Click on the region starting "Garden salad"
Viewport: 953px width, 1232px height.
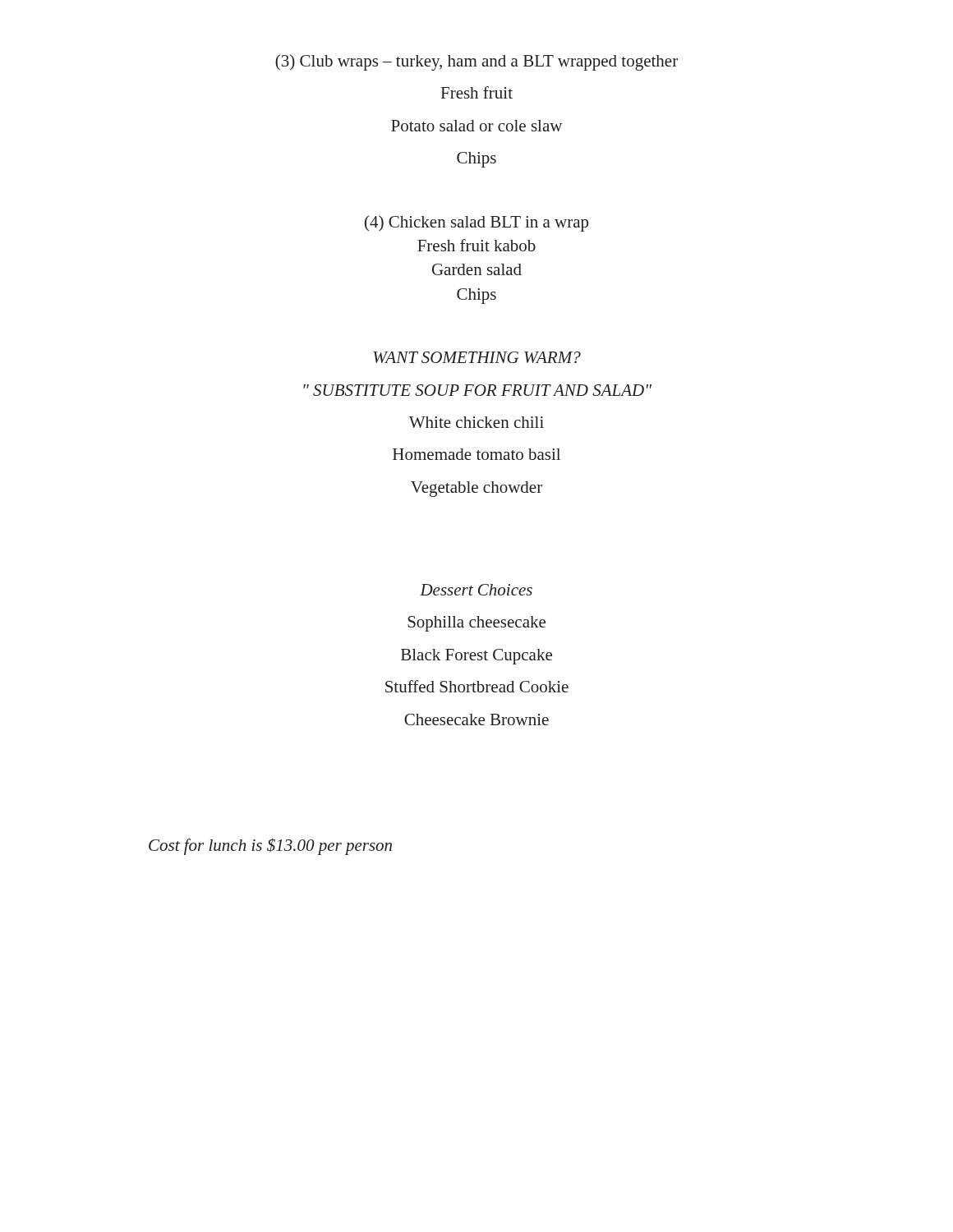(476, 270)
